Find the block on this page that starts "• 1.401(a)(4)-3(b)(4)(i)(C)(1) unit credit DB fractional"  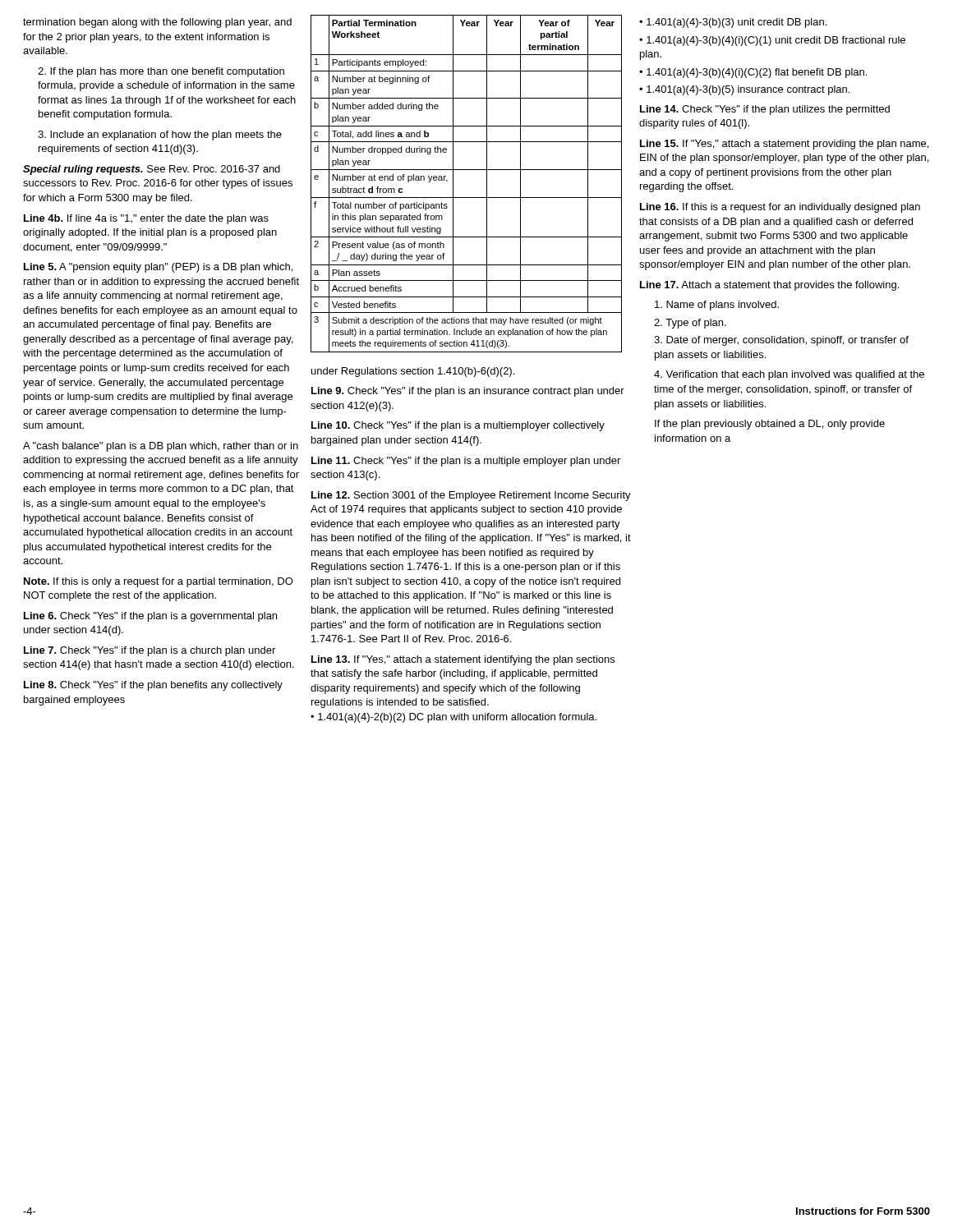[x=773, y=47]
